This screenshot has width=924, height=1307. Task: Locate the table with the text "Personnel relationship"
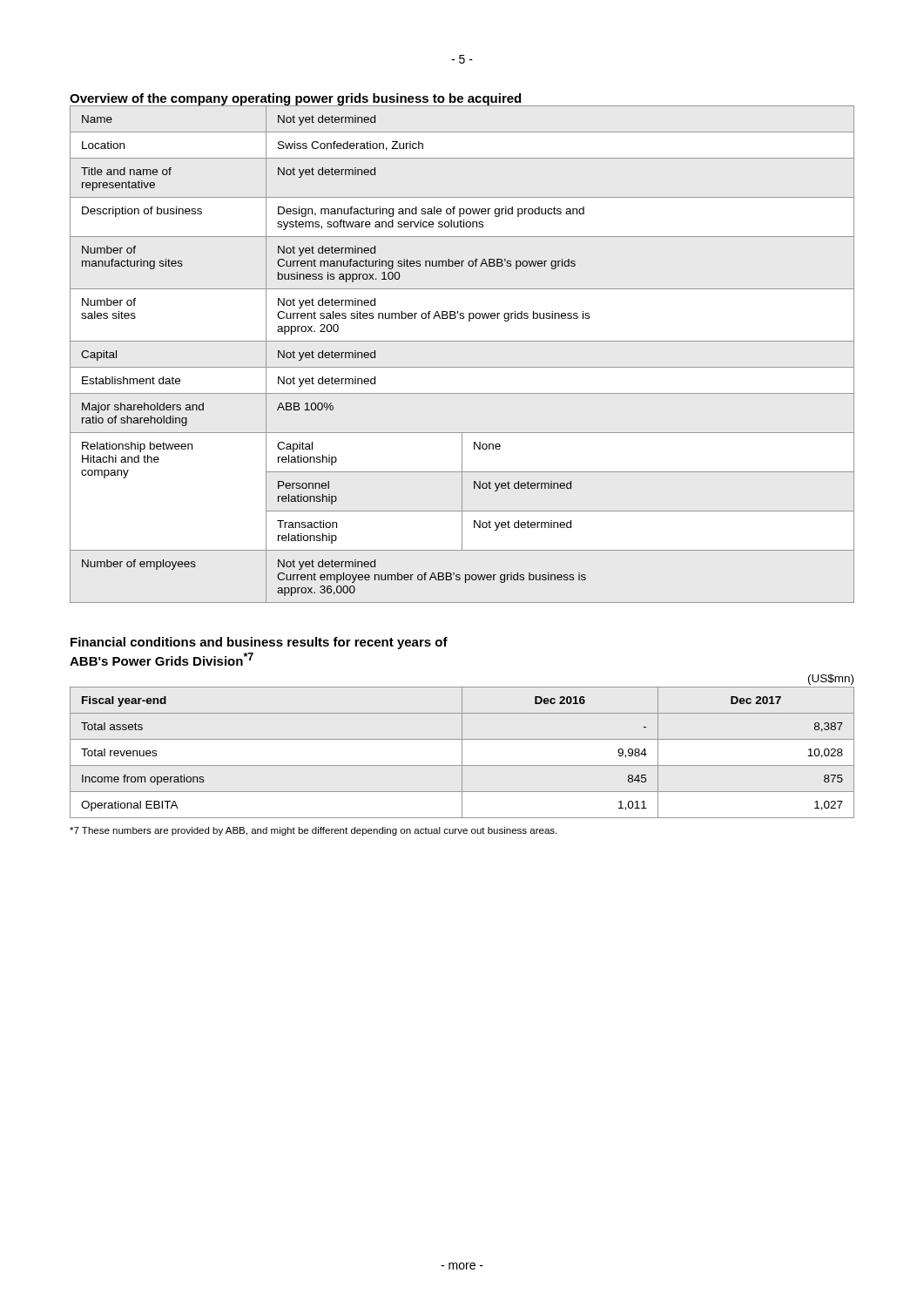(462, 354)
